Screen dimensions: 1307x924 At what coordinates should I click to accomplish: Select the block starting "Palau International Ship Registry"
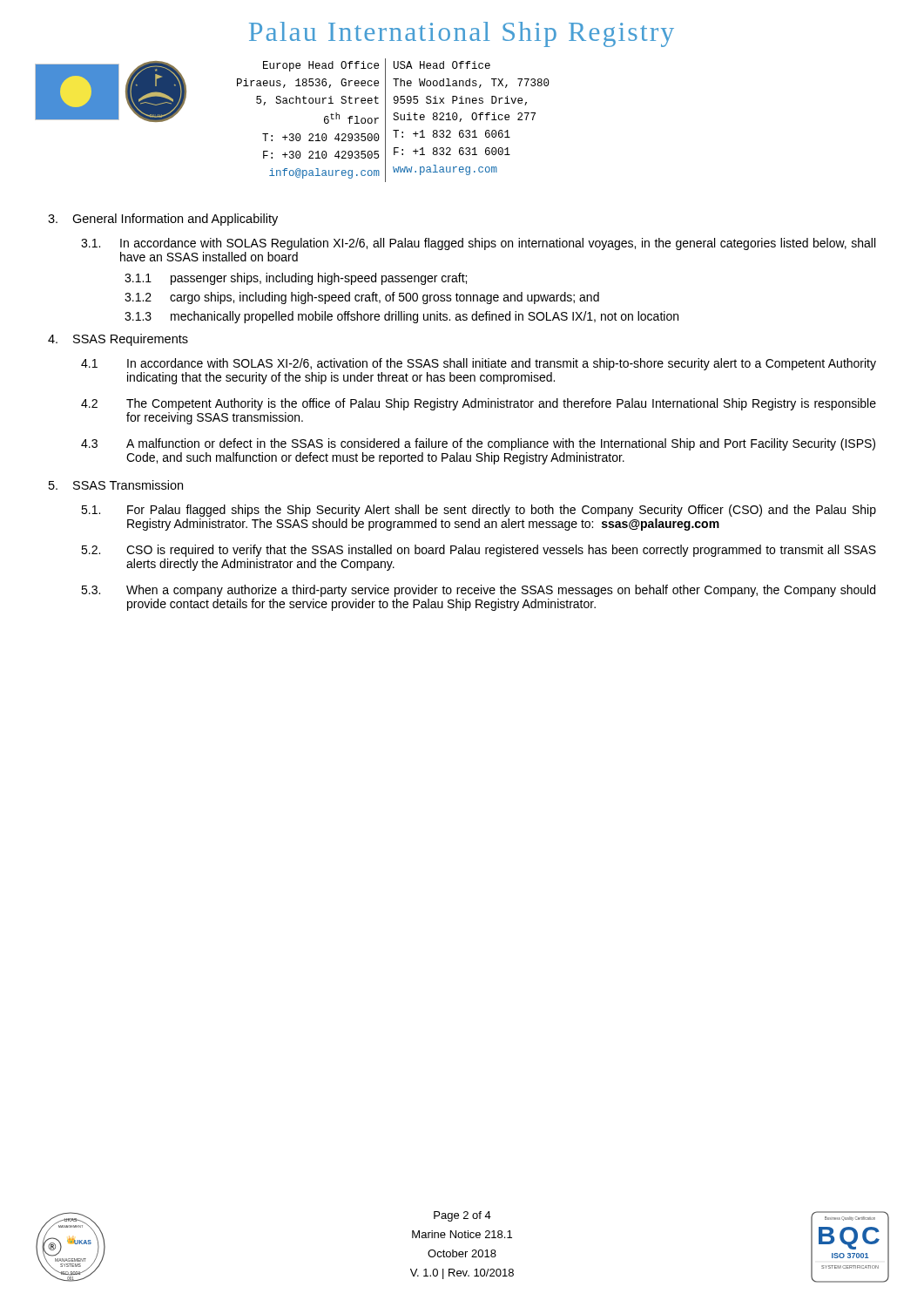click(462, 31)
